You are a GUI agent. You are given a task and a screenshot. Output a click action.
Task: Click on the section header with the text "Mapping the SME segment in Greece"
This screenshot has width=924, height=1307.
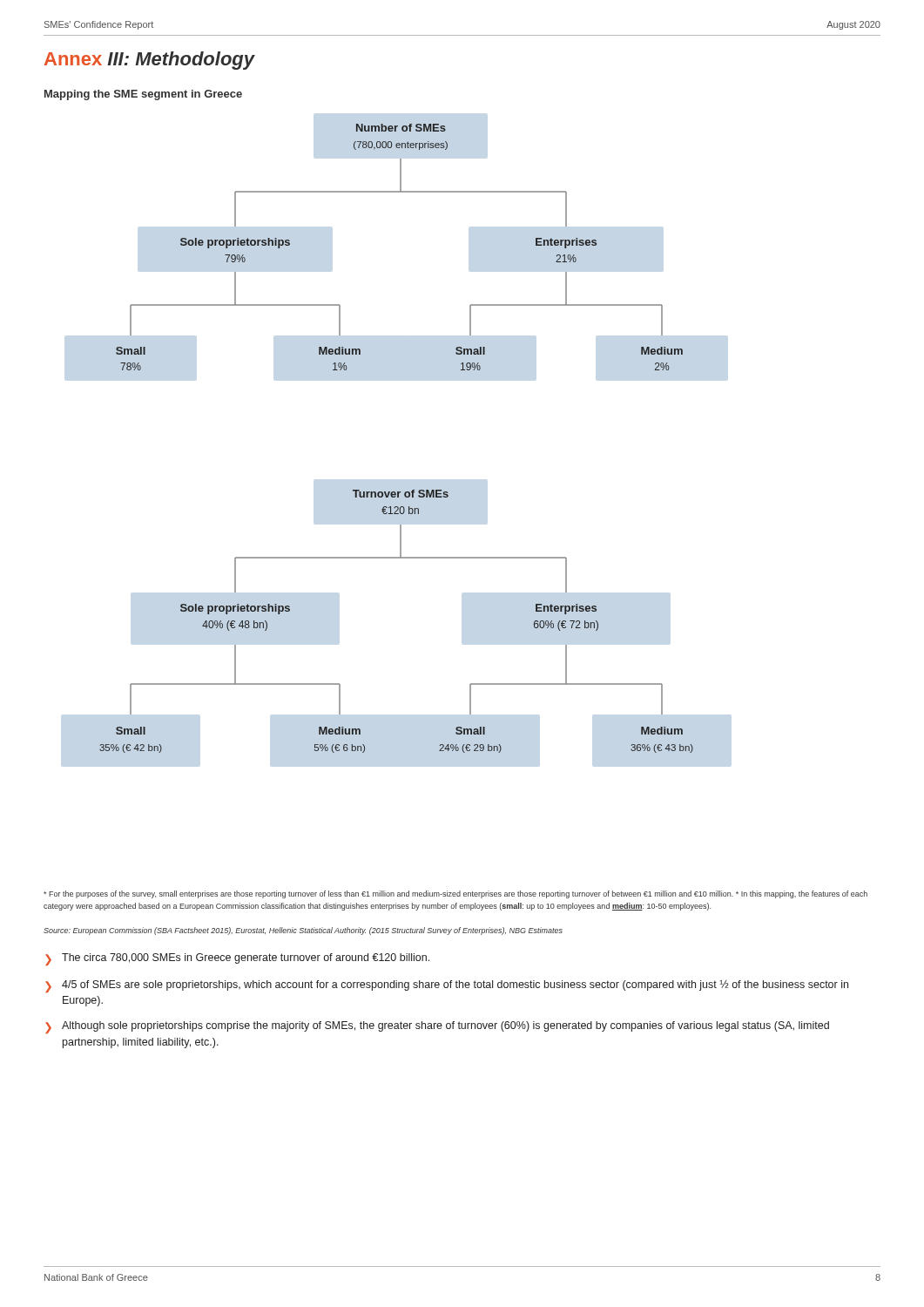pos(143,94)
